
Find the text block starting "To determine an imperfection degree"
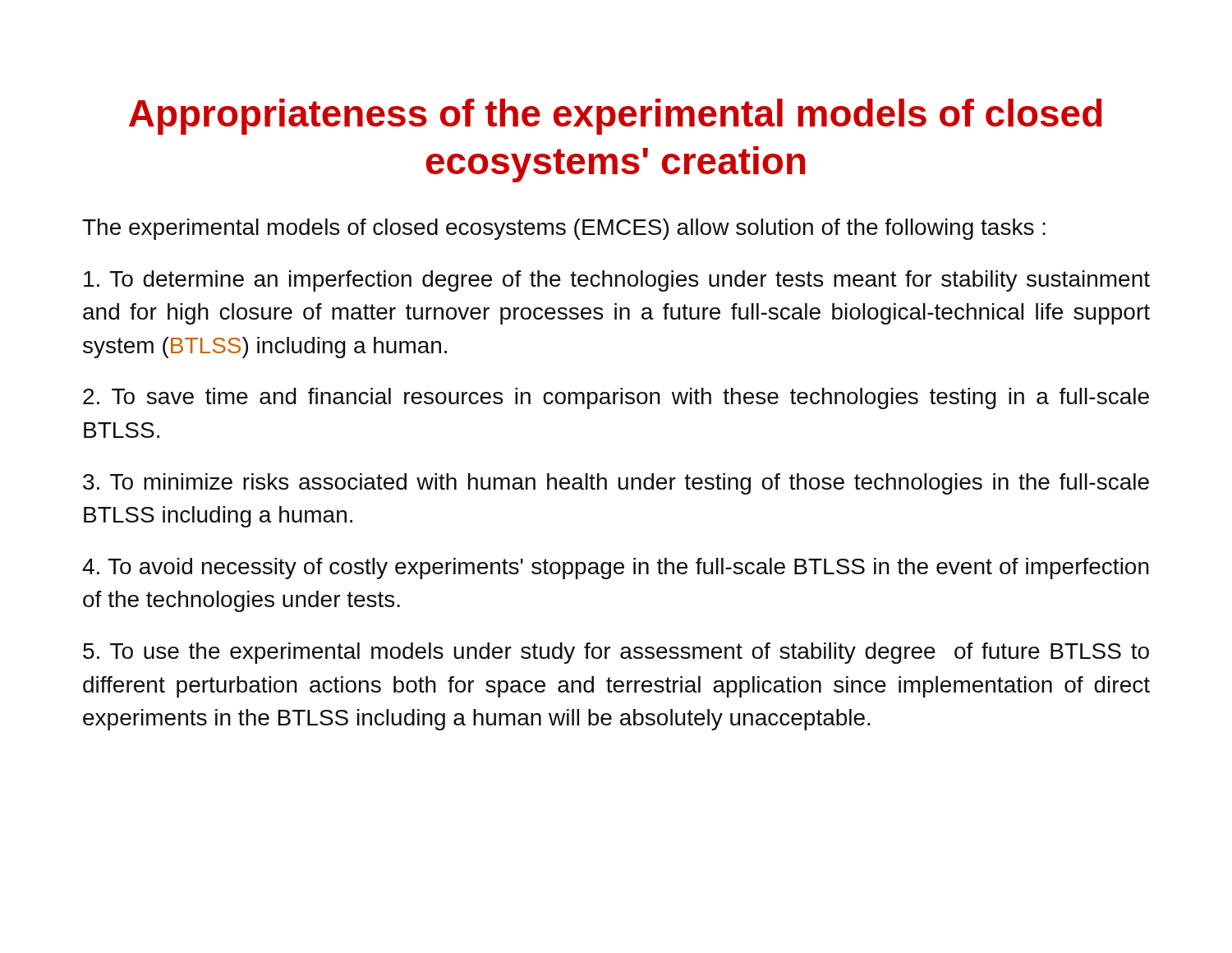coord(616,312)
